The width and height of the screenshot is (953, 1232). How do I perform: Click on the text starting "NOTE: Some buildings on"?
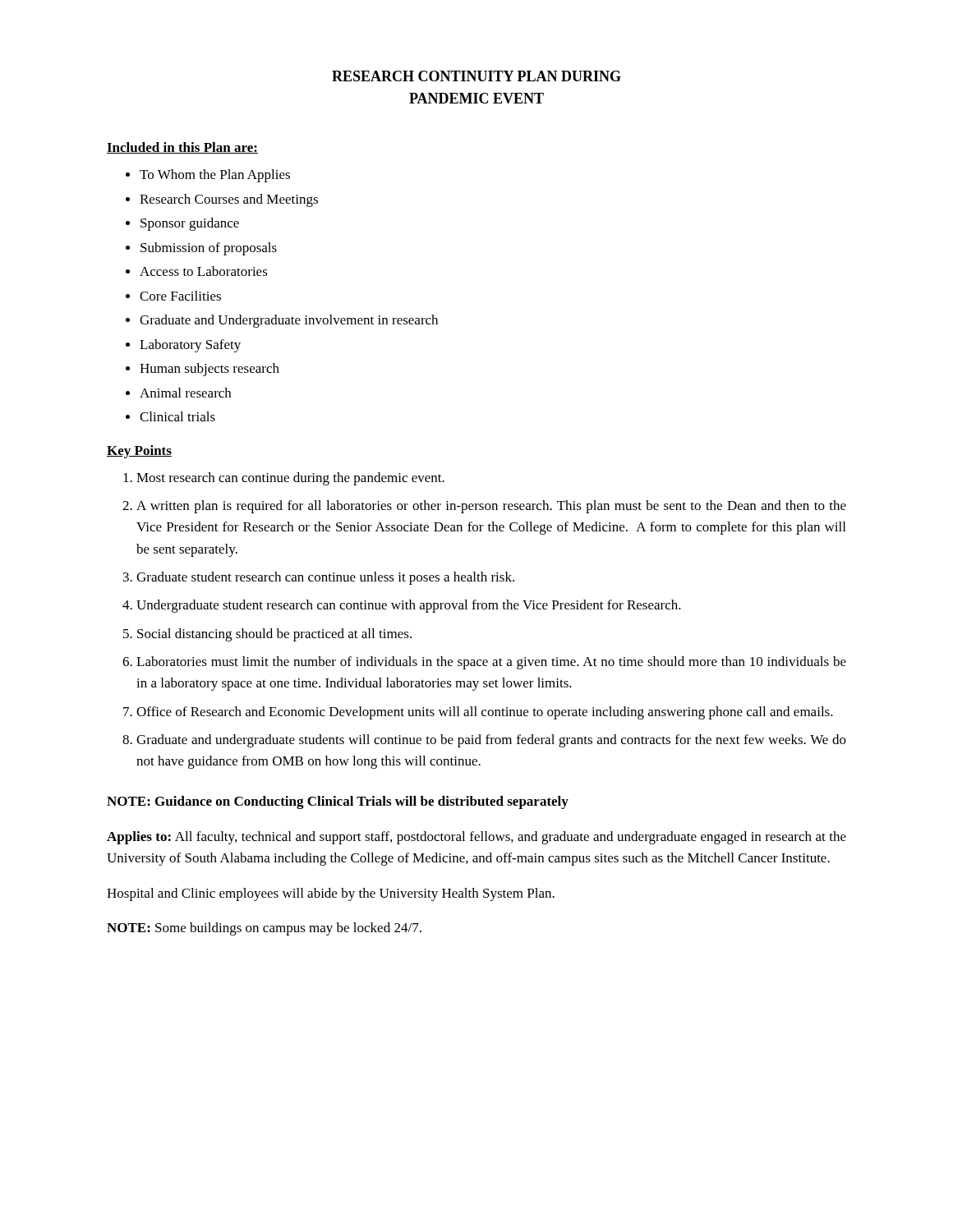tap(265, 928)
